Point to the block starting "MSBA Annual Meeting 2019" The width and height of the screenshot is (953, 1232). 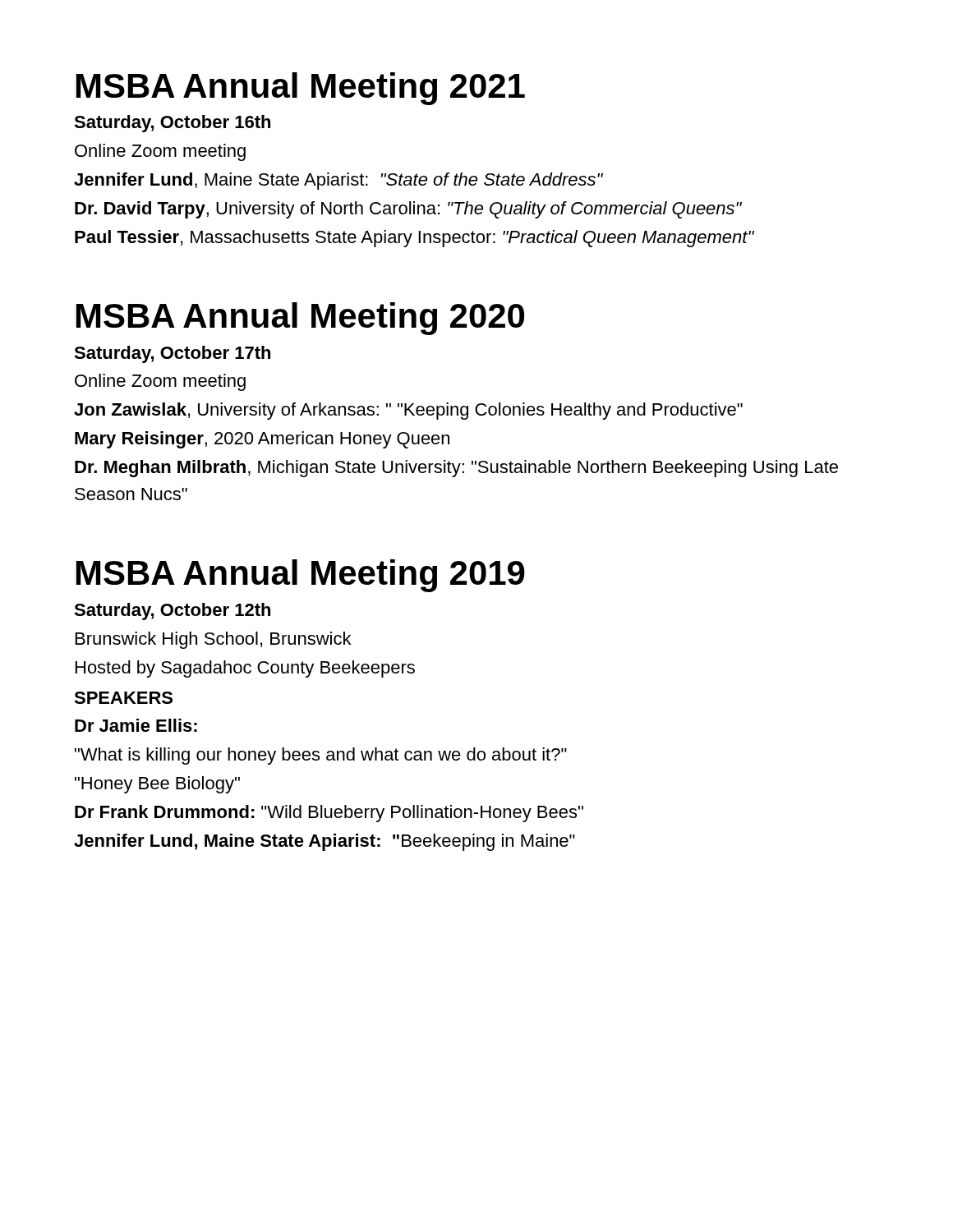300,574
